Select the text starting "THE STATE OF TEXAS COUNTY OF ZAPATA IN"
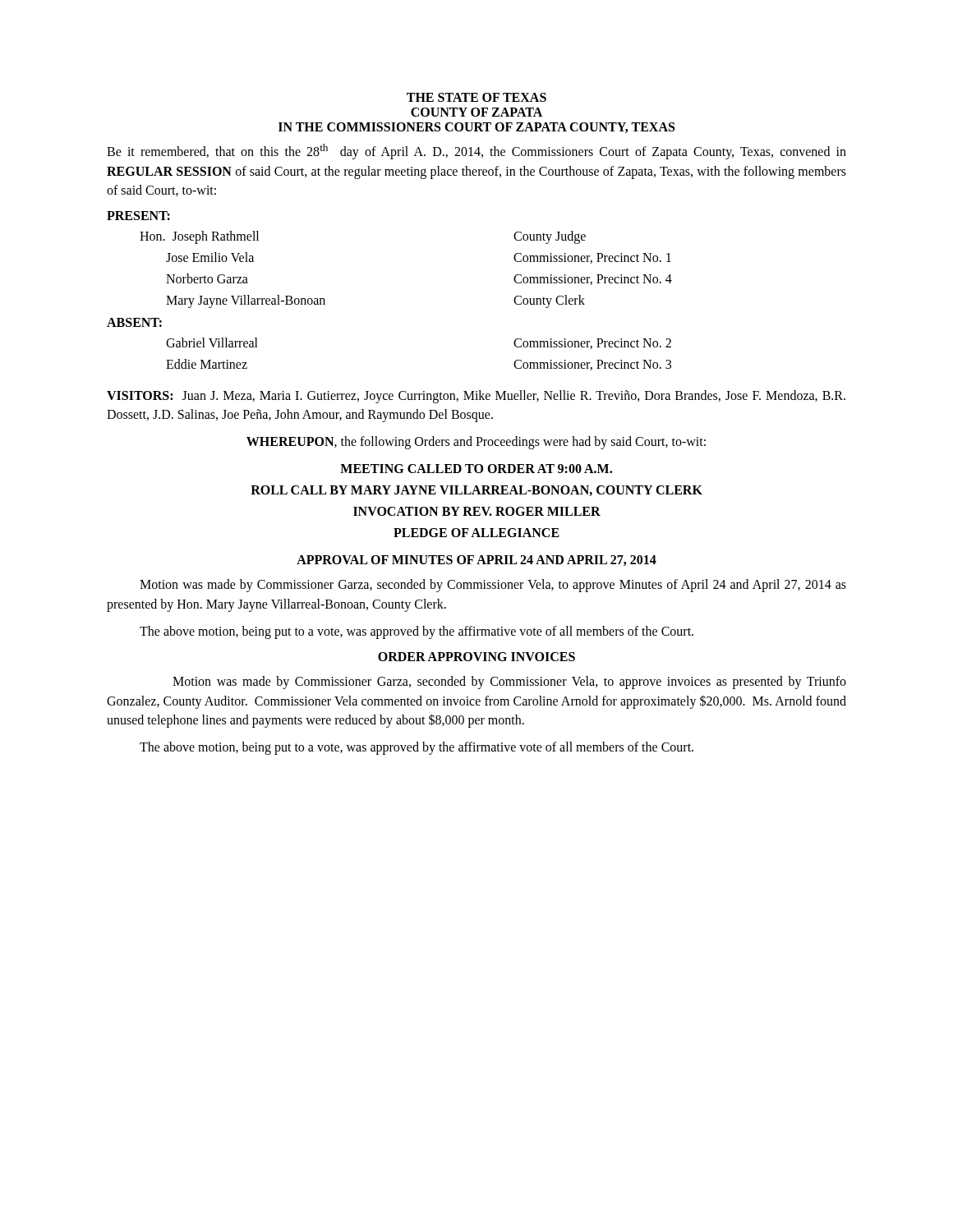Screen dimensions: 1232x953 [476, 112]
